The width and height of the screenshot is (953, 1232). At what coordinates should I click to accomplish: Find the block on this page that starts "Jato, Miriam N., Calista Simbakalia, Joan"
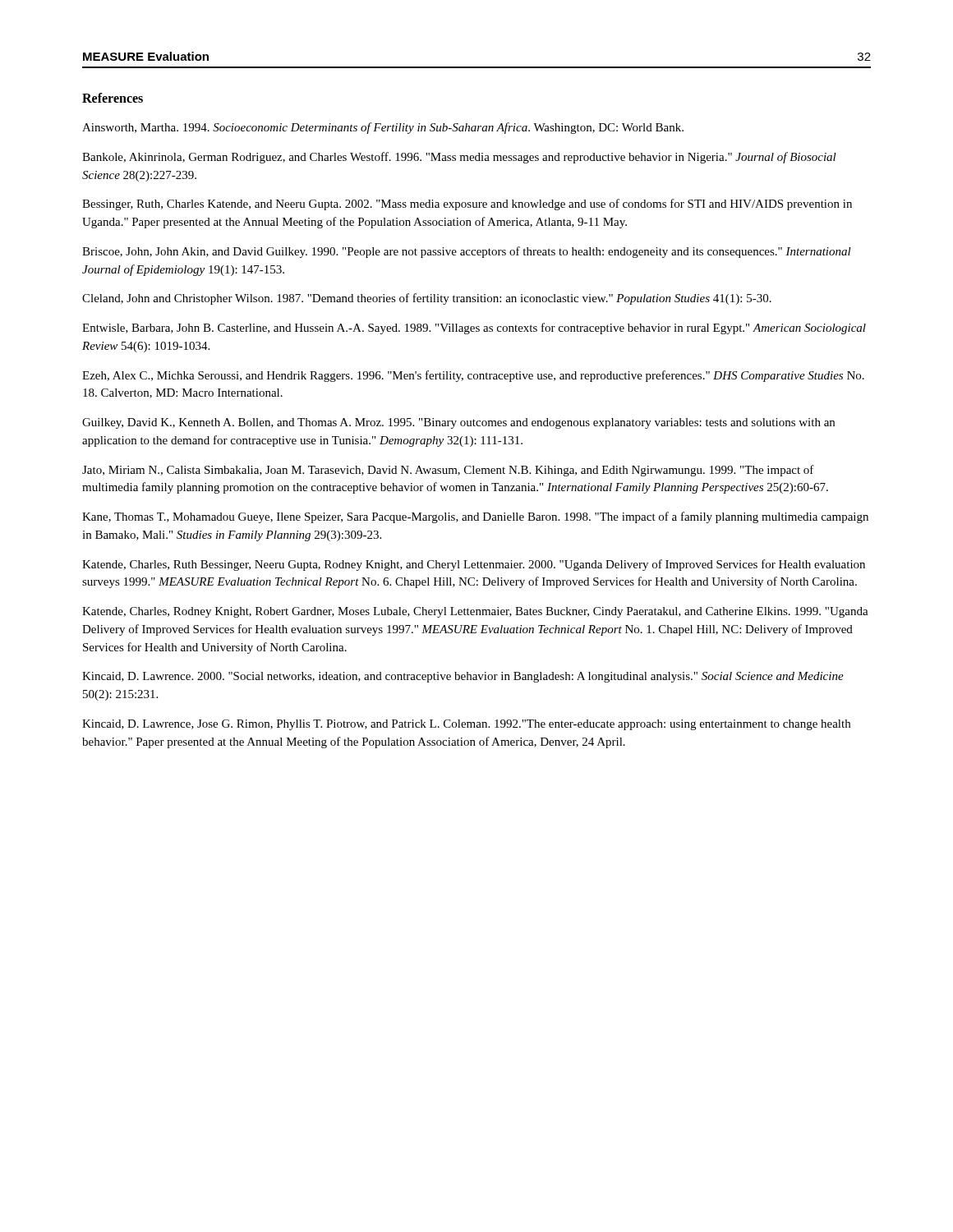tap(455, 478)
